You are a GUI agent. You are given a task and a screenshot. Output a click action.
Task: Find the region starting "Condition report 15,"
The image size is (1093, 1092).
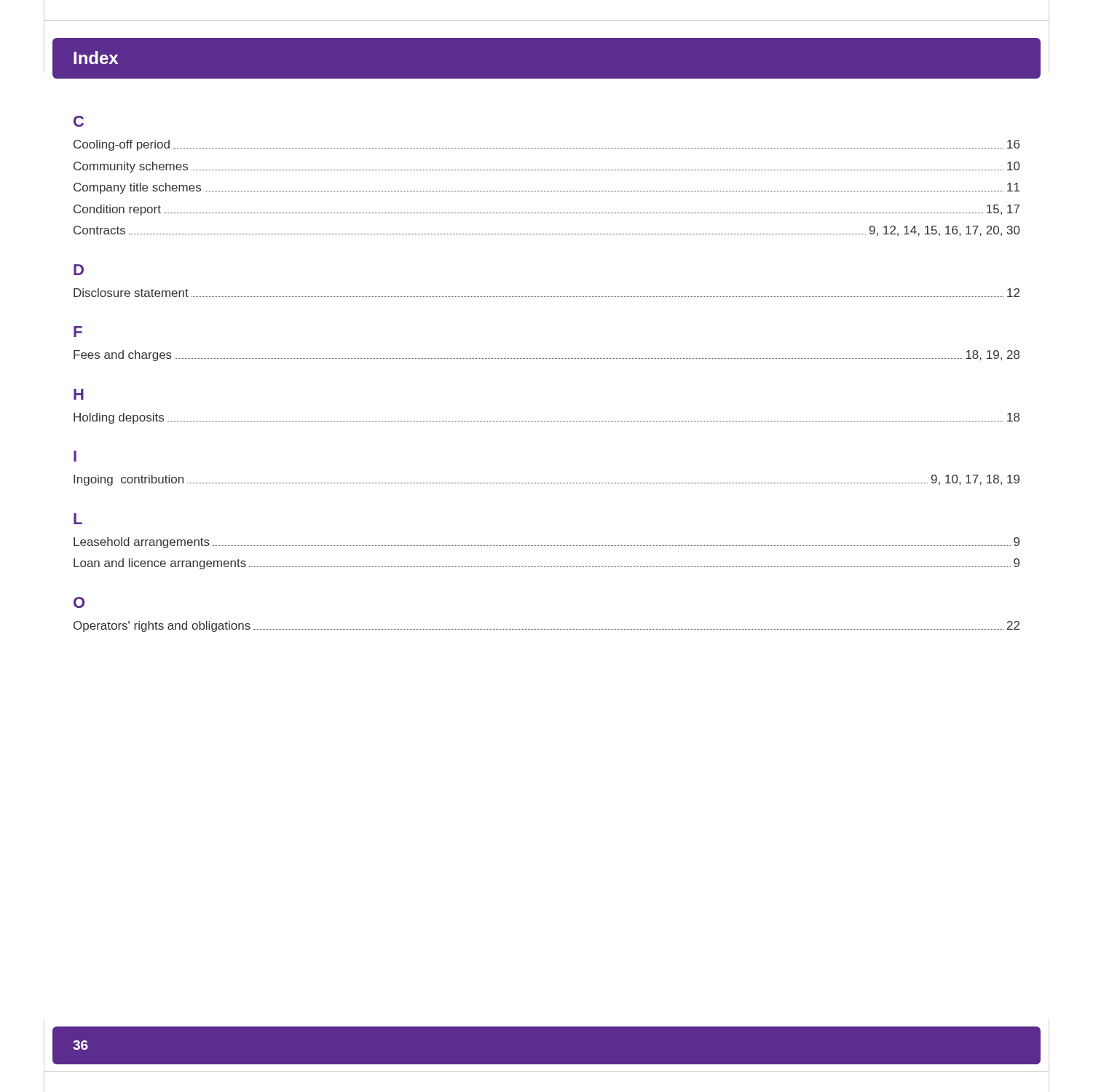546,209
